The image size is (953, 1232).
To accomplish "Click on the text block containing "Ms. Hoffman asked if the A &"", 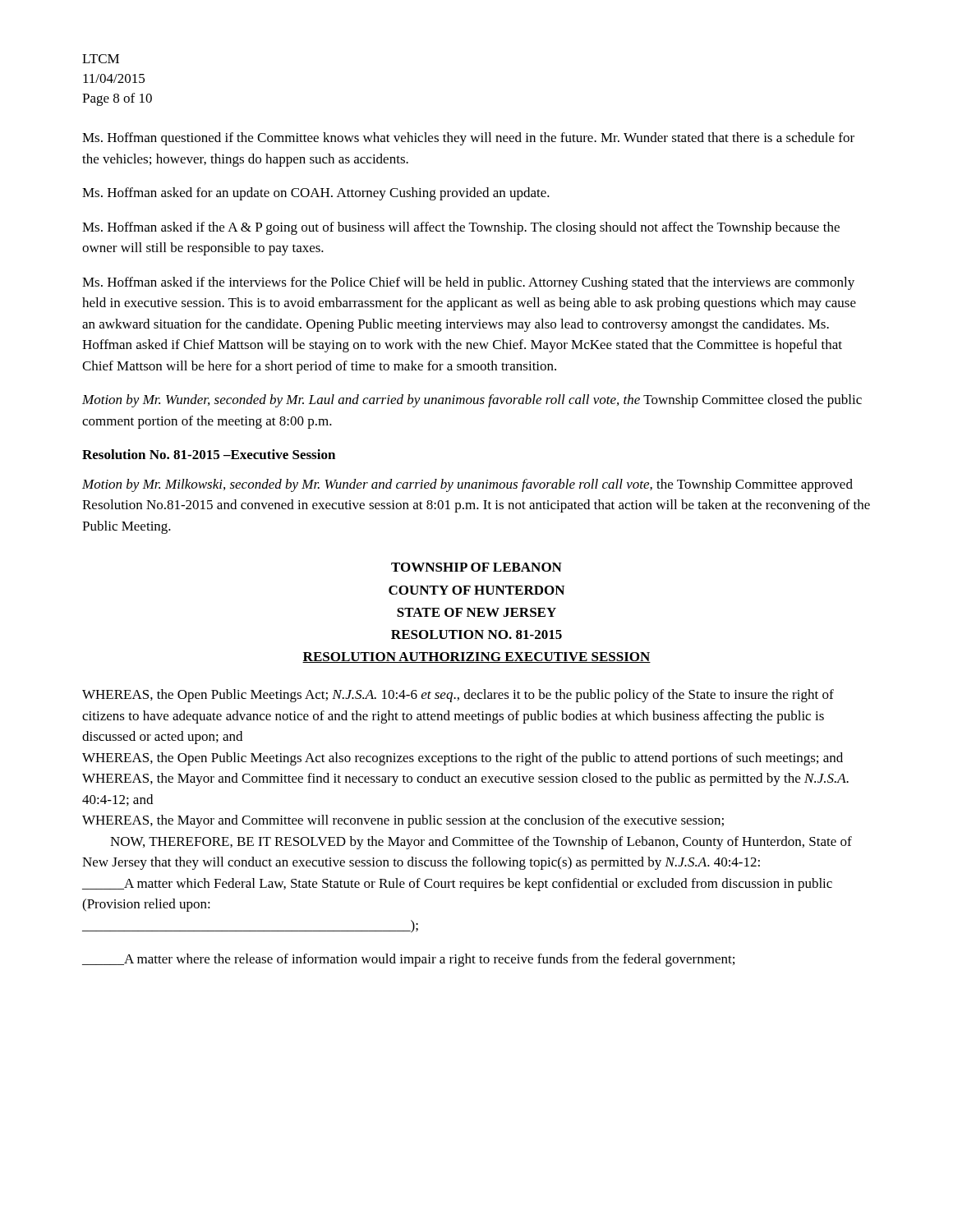I will tap(461, 237).
